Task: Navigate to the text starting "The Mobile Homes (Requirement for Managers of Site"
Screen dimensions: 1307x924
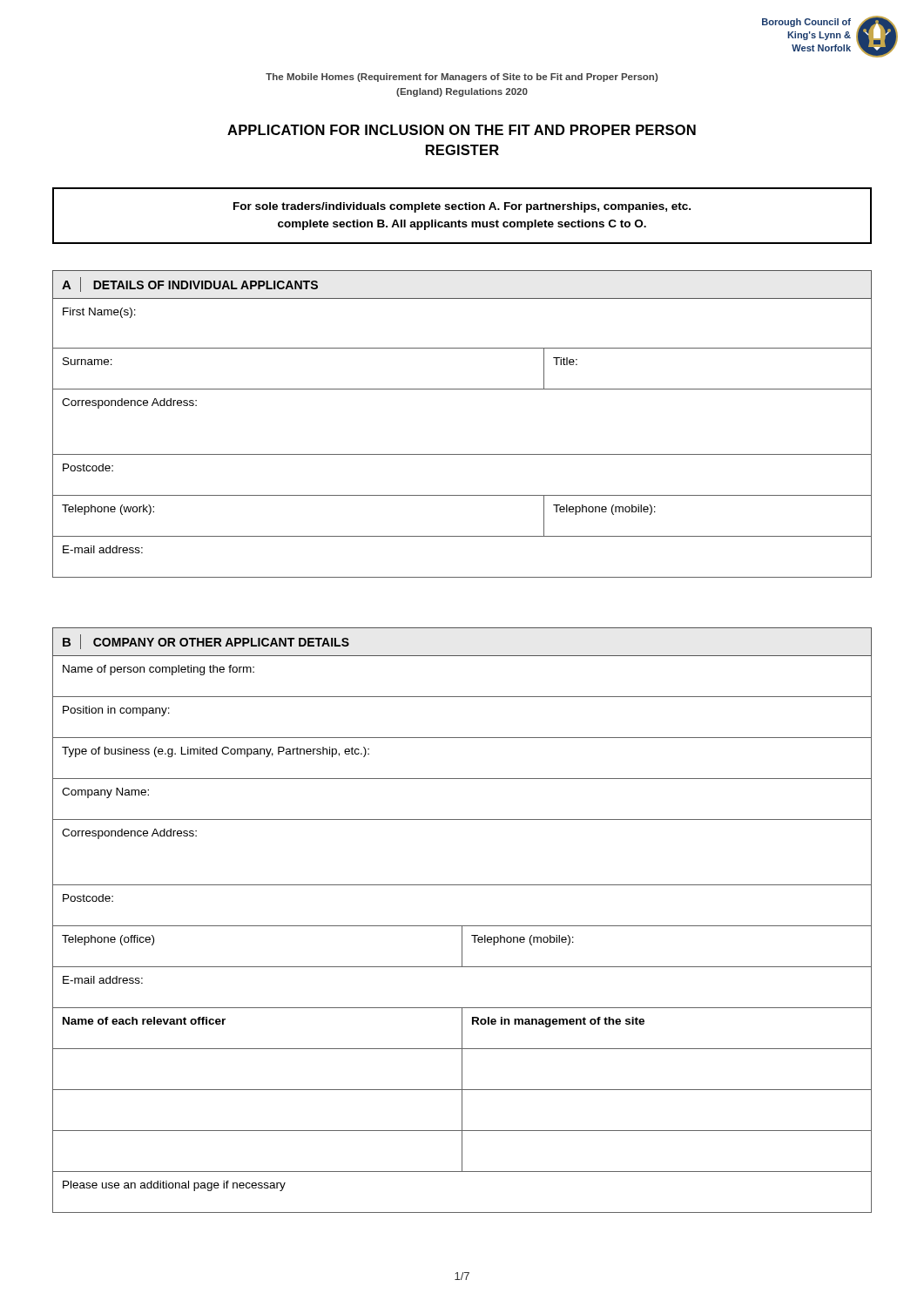Action: (462, 84)
